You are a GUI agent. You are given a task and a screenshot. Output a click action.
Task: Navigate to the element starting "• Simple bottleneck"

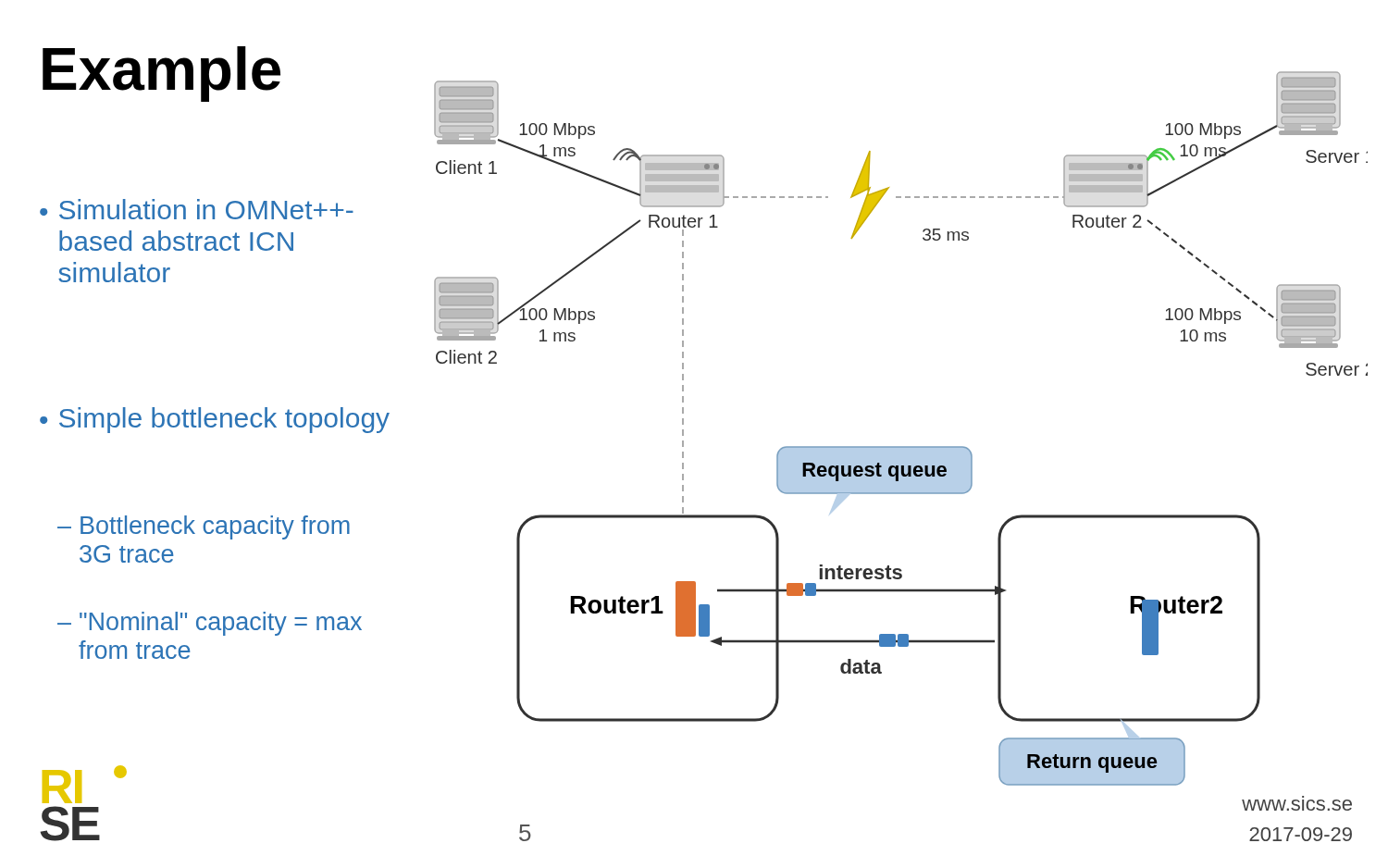pyautogui.click(x=214, y=419)
